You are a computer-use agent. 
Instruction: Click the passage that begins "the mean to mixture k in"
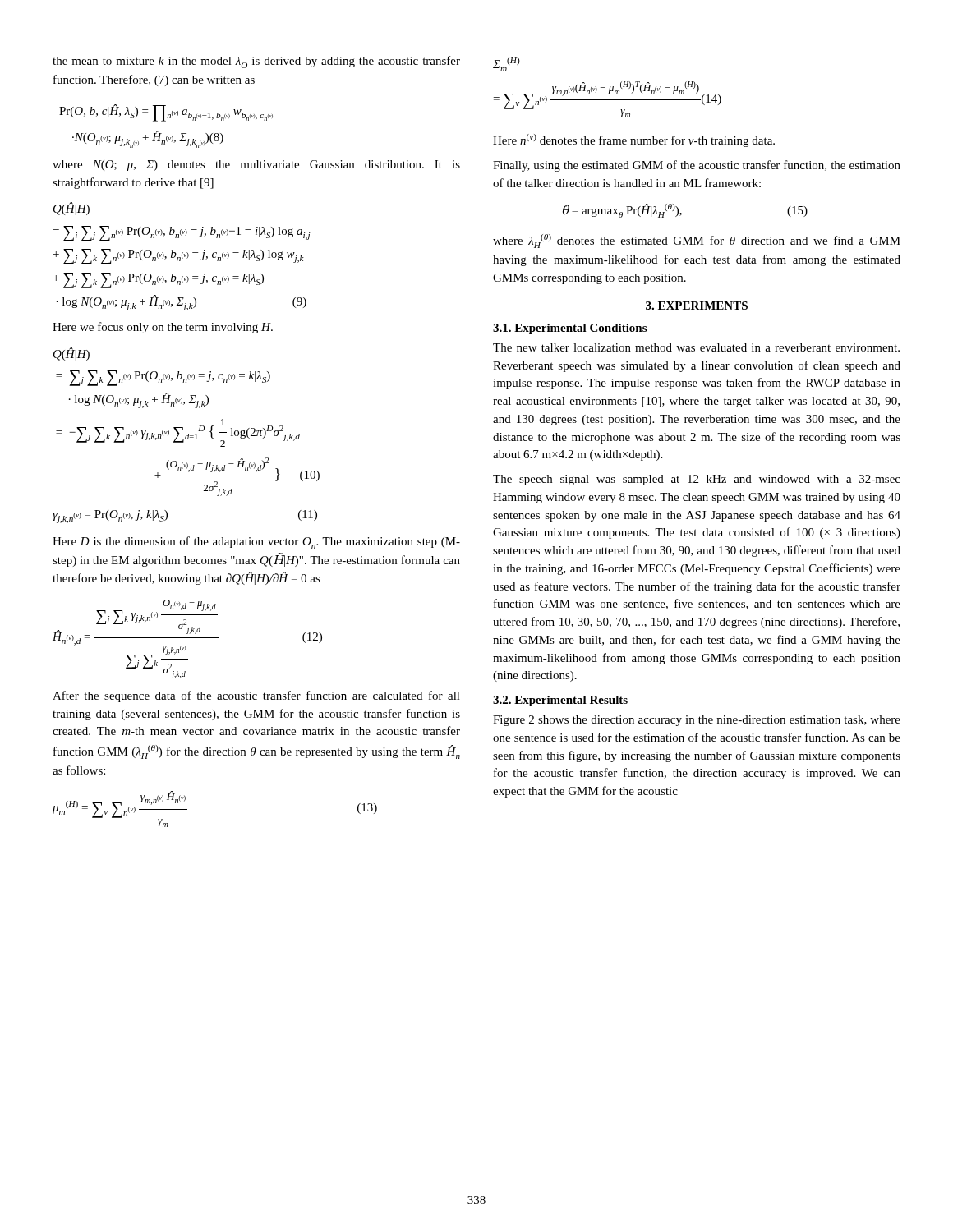point(256,71)
